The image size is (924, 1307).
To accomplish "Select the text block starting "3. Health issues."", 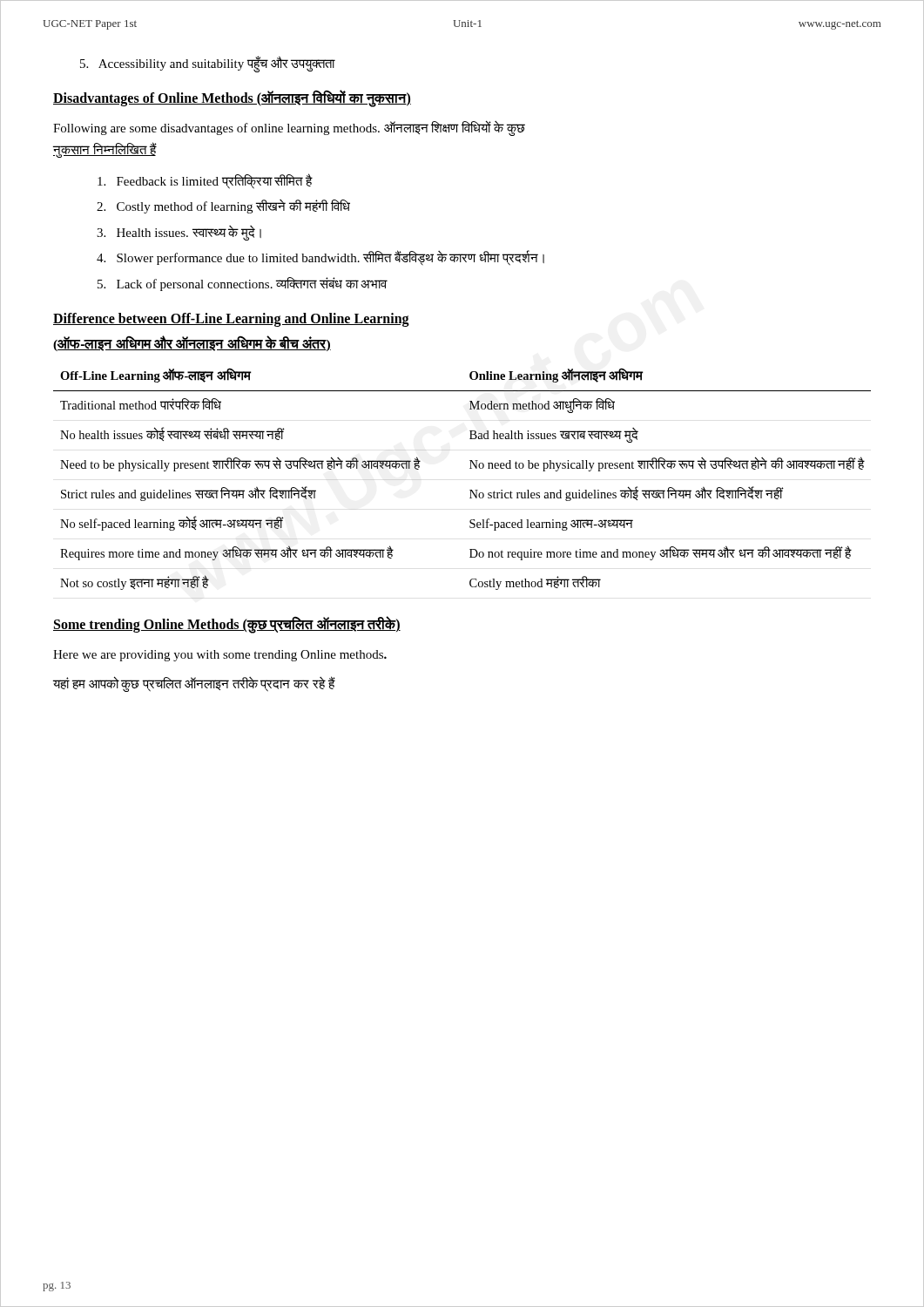I will coord(180,232).
